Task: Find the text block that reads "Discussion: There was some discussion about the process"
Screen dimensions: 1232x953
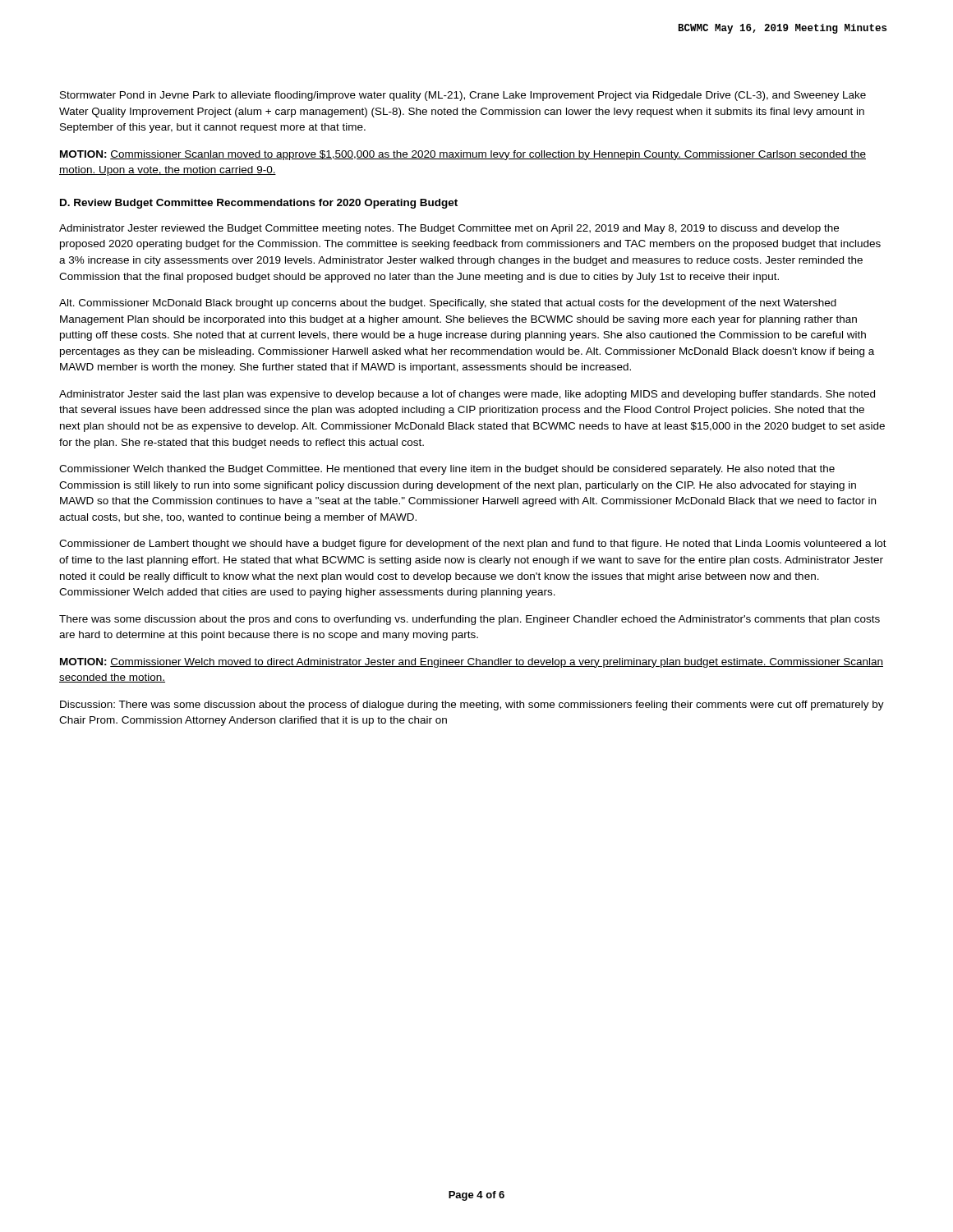Action: (471, 712)
